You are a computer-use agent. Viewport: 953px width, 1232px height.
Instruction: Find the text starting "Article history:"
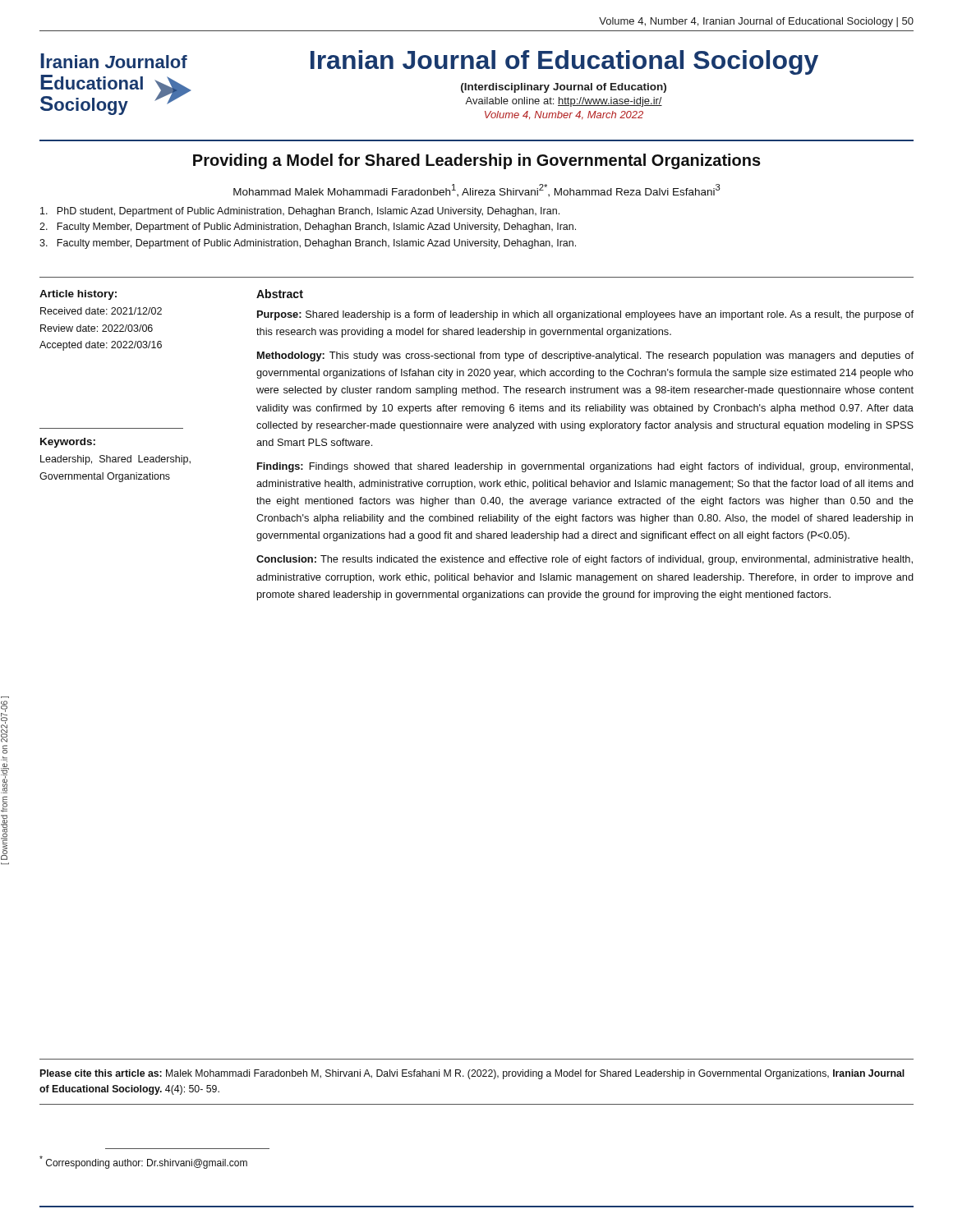pyautogui.click(x=79, y=294)
